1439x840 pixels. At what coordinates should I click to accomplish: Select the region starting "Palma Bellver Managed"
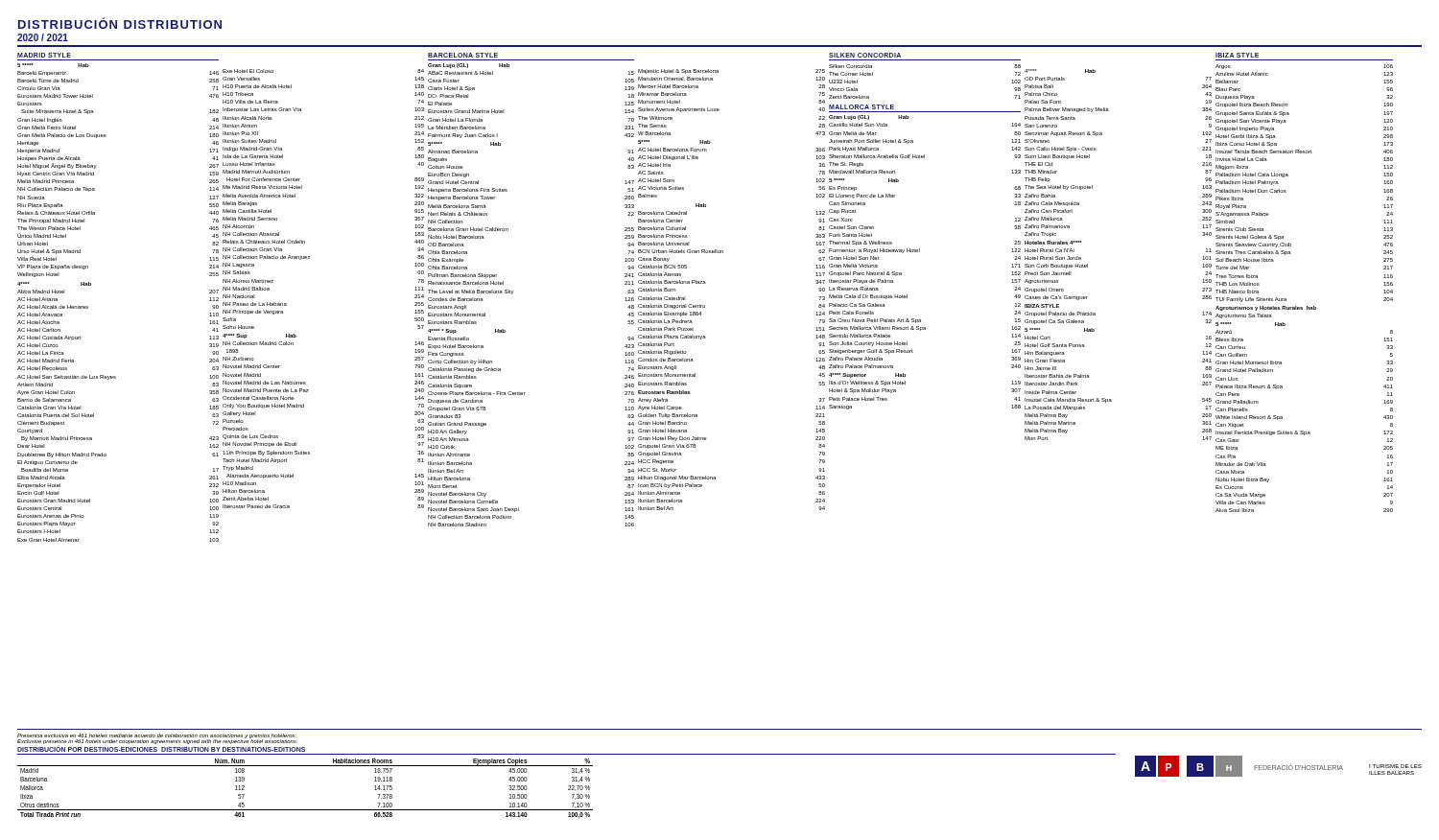(x=1118, y=110)
